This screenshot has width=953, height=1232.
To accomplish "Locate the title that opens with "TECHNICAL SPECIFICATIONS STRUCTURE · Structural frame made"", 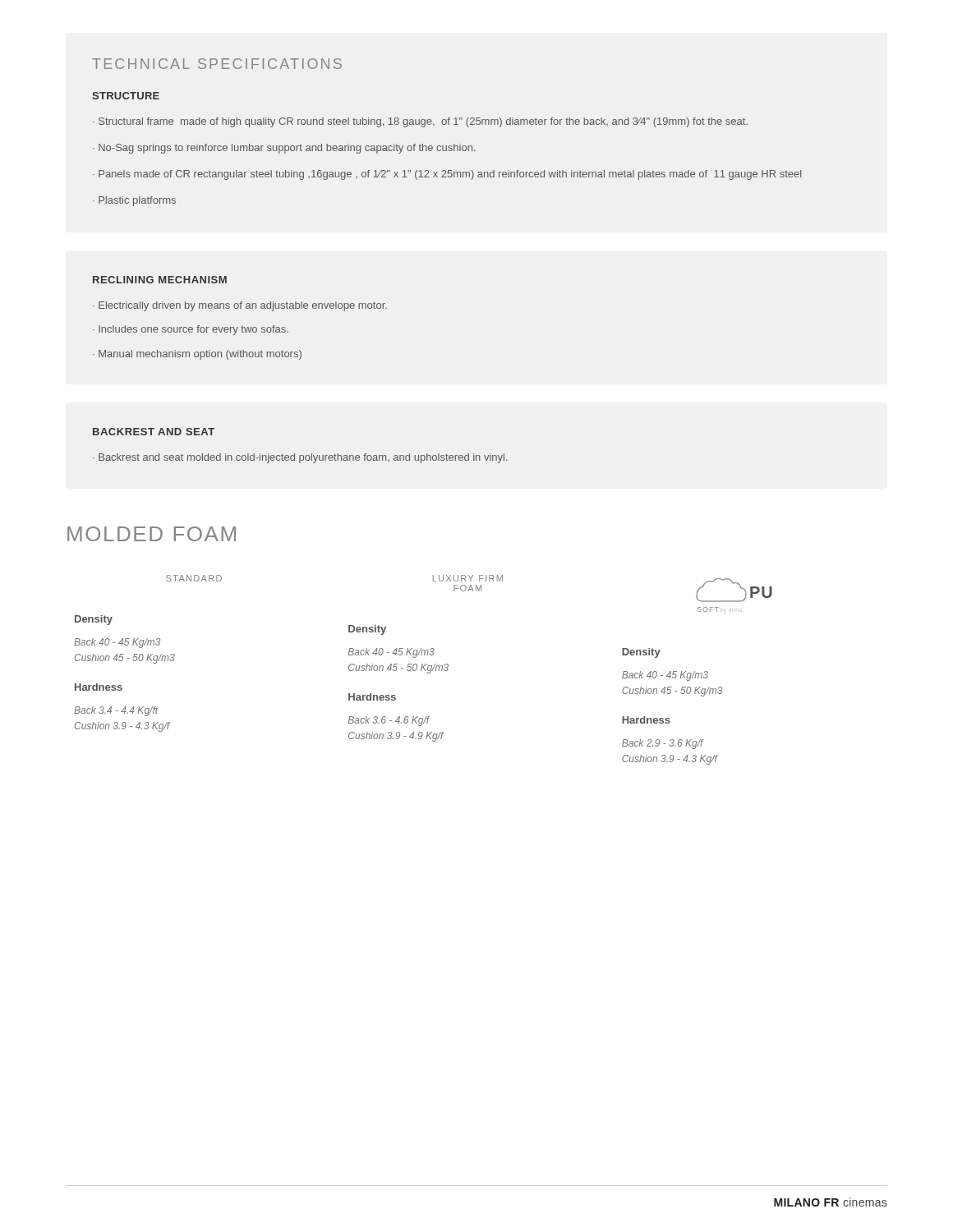I will (x=476, y=132).
